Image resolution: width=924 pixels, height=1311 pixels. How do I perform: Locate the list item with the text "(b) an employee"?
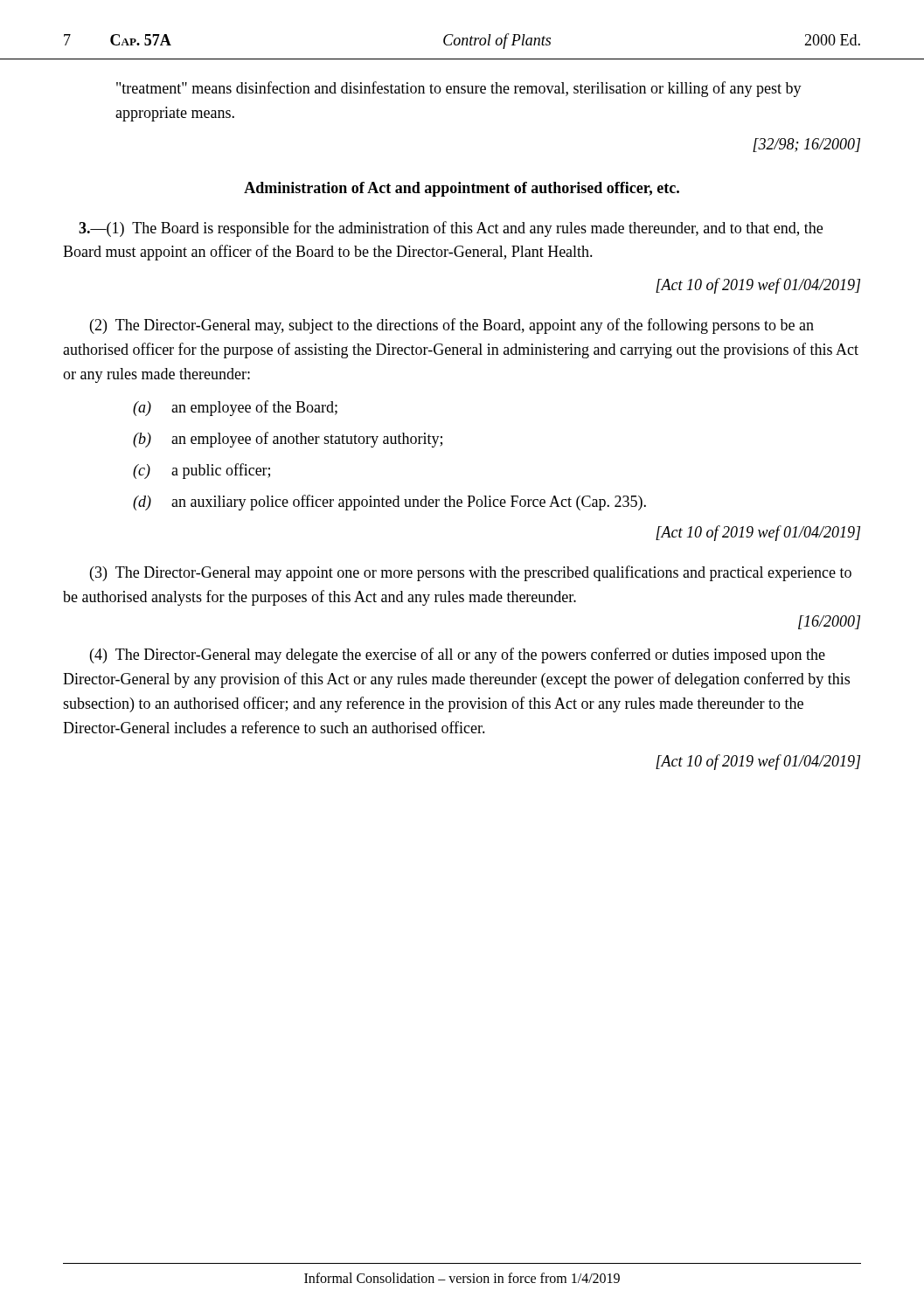[288, 440]
